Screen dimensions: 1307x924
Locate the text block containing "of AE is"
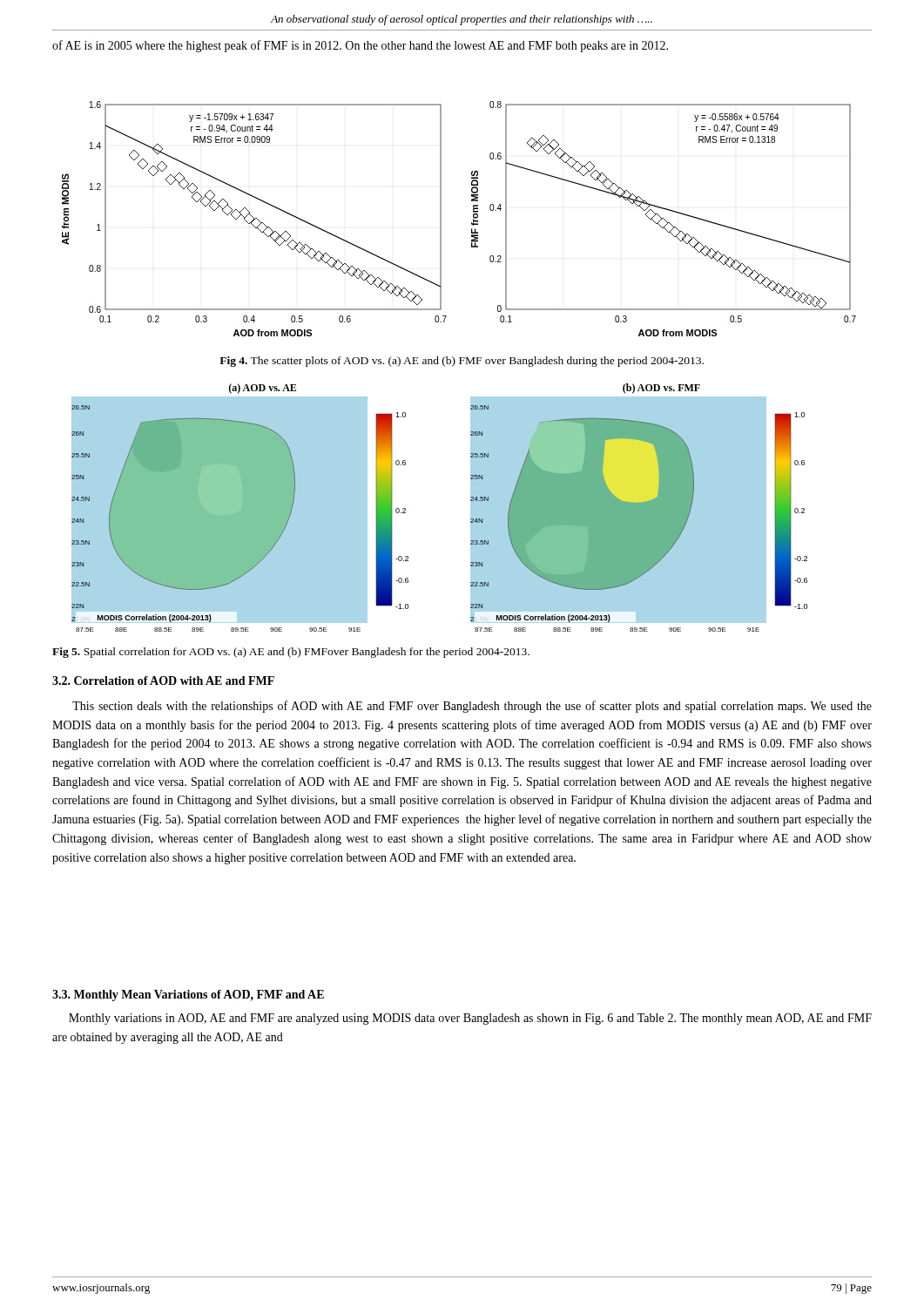(x=361, y=46)
